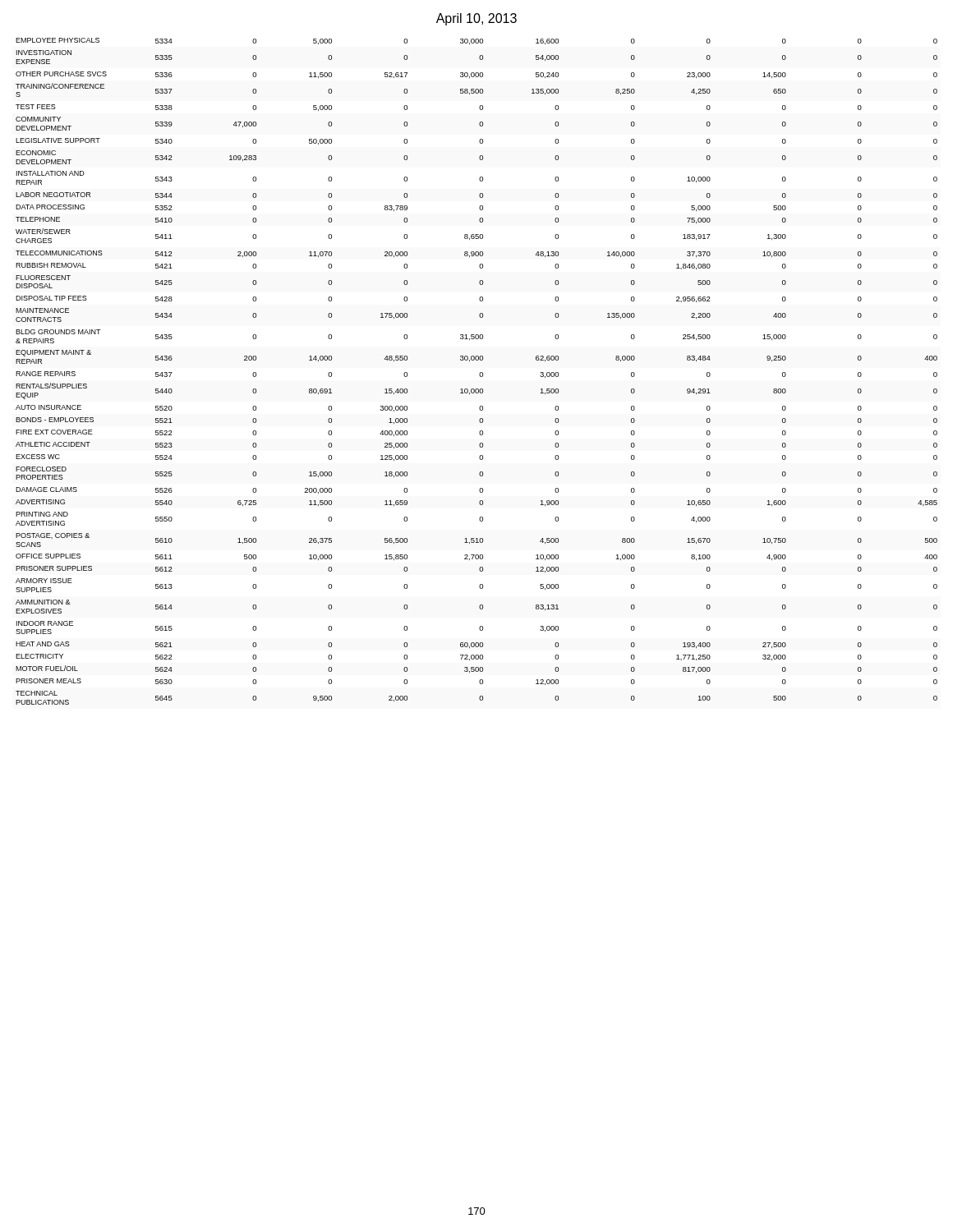Find the table that mentions "EQUIPMENT MAINT &"

[476, 372]
